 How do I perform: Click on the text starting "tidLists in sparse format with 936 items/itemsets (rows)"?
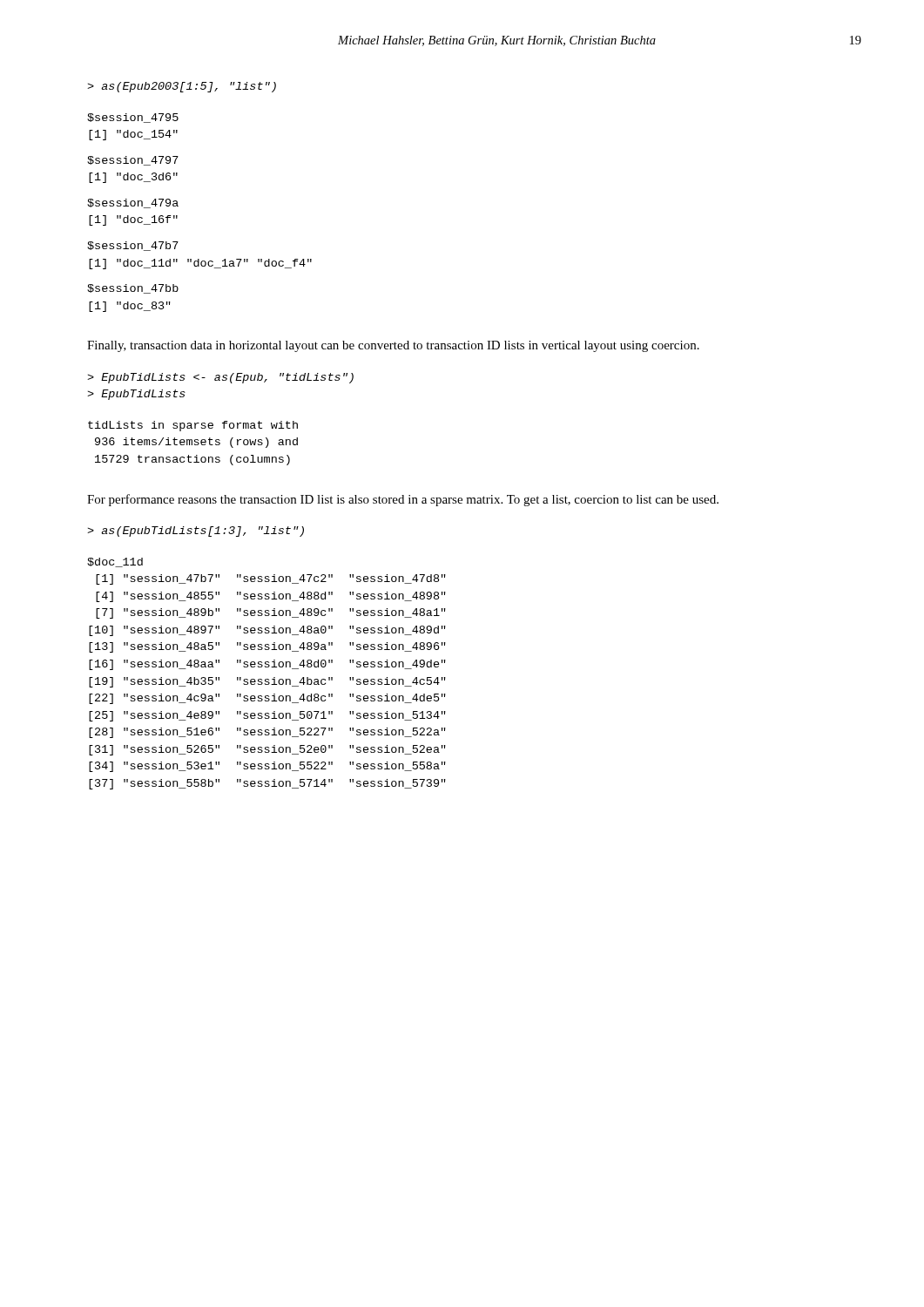tap(193, 426)
